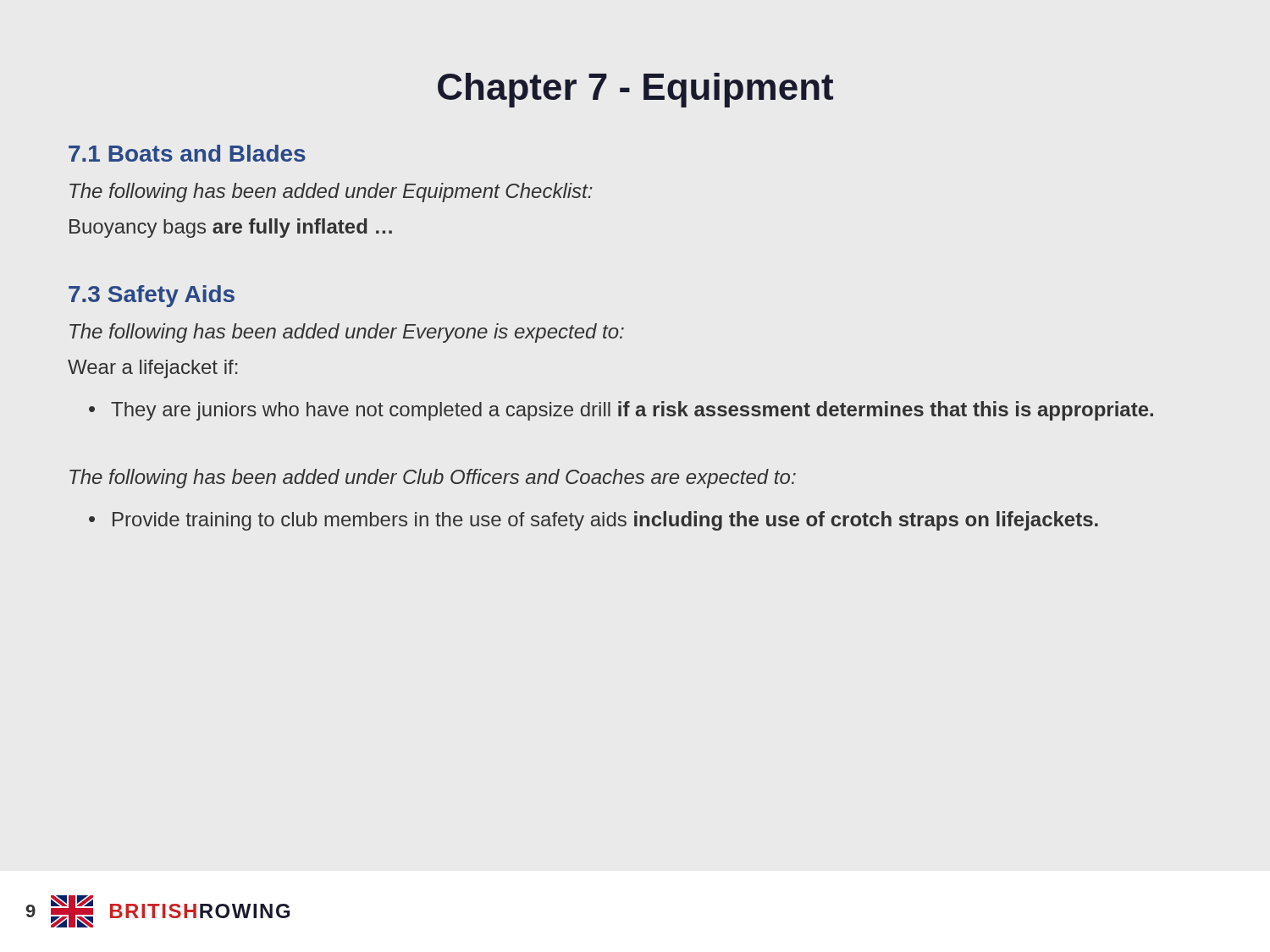
Task: Find the text containing "Wear a lifejacket if:"
Action: tap(153, 367)
